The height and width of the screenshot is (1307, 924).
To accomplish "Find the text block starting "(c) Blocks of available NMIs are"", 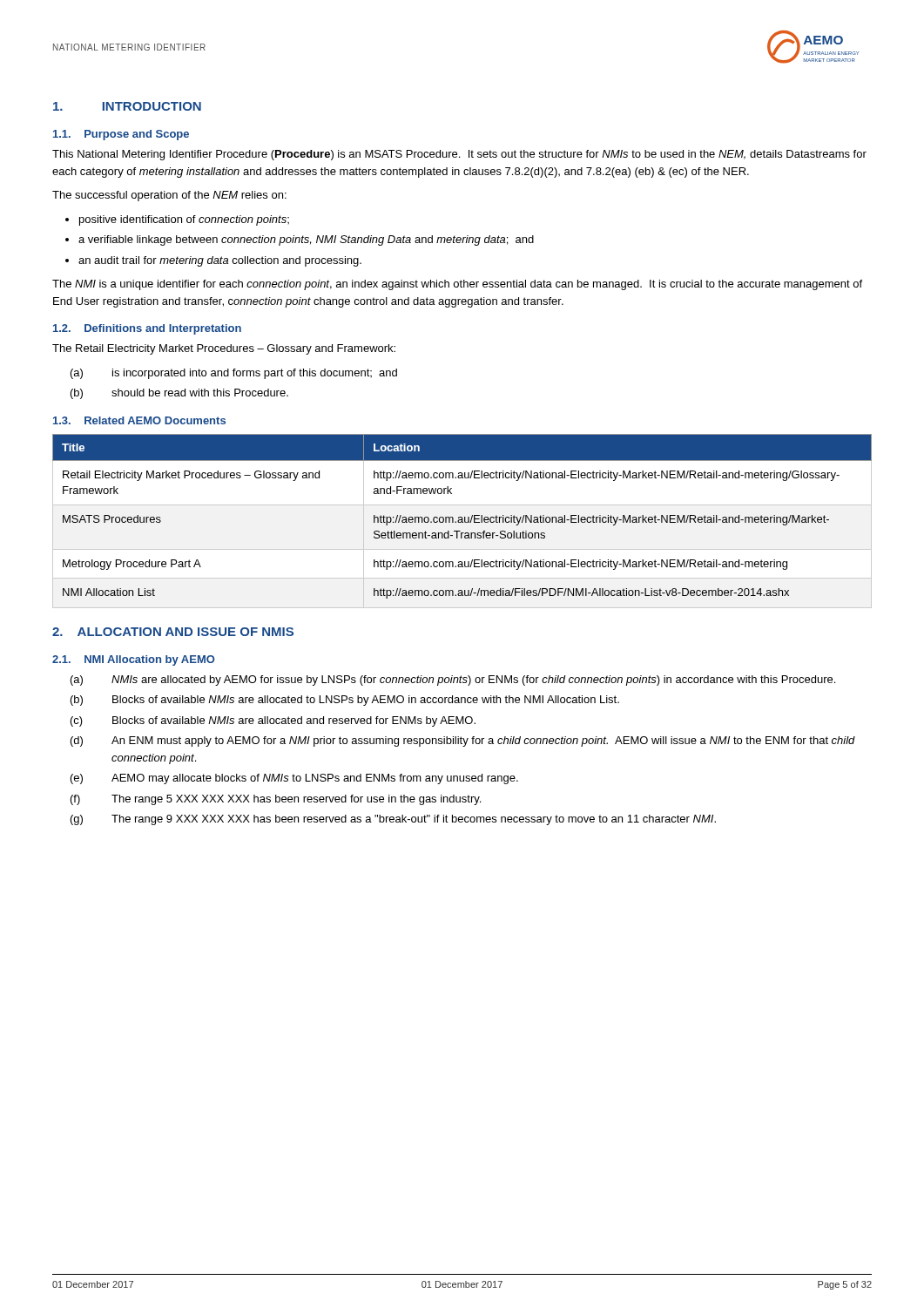I will (462, 720).
